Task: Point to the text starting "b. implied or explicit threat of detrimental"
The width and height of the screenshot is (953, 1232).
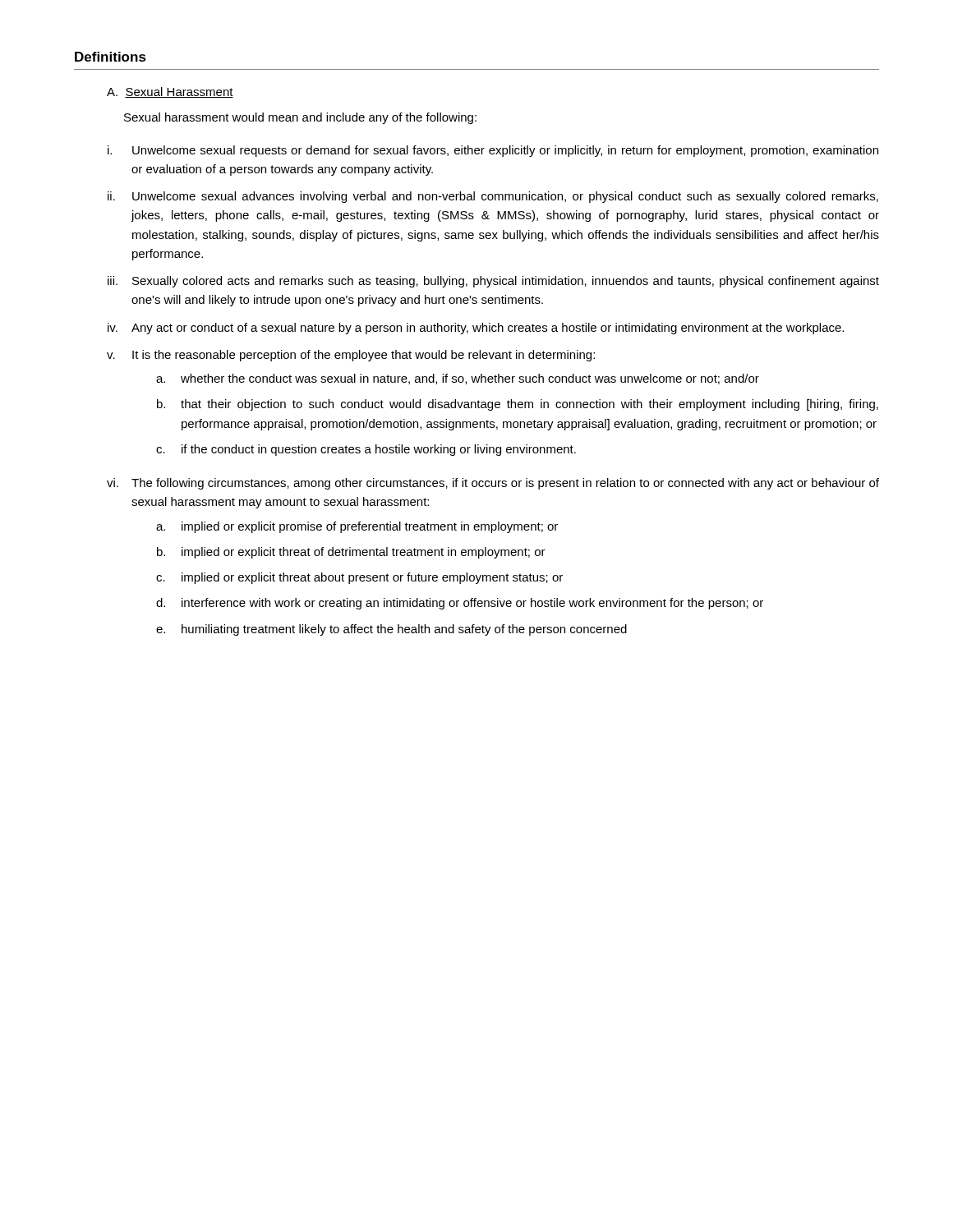Action: pyautogui.click(x=518, y=551)
